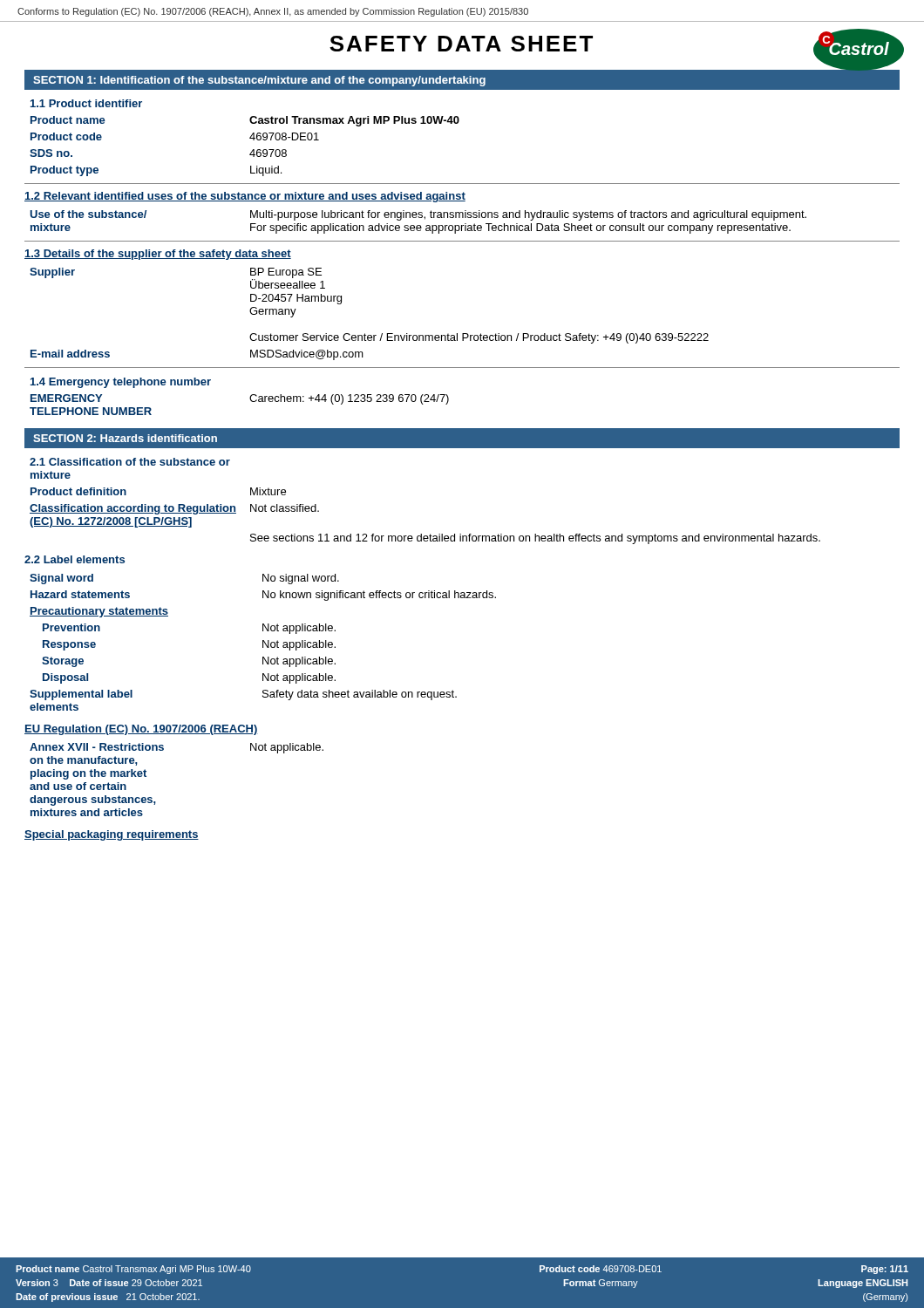Screen dimensions: 1308x924
Task: Click on the table containing "Classification according to Regulation (EC)"
Action: (462, 500)
